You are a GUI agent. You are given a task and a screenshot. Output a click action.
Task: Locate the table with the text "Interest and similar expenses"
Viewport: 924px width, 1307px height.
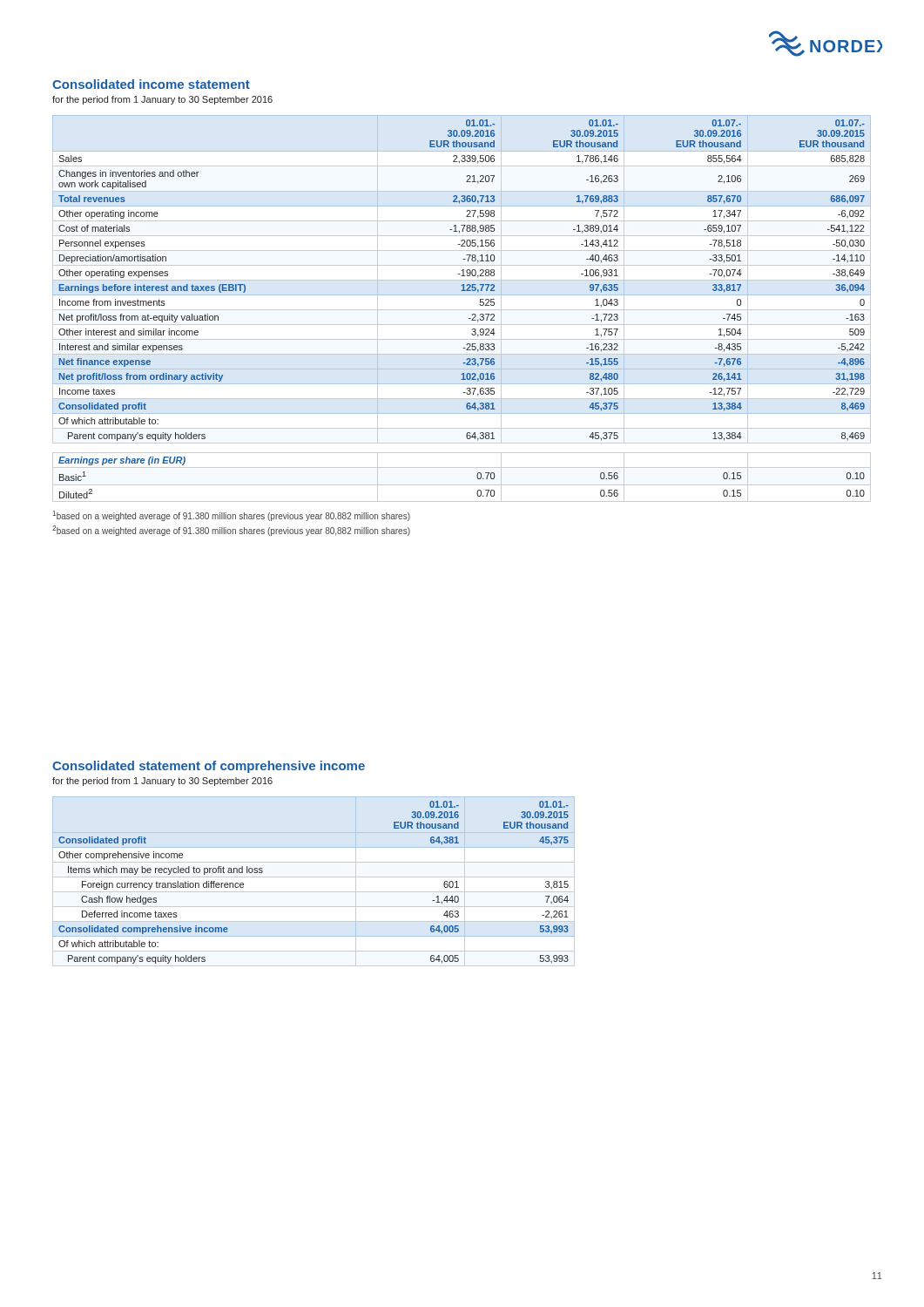[462, 309]
